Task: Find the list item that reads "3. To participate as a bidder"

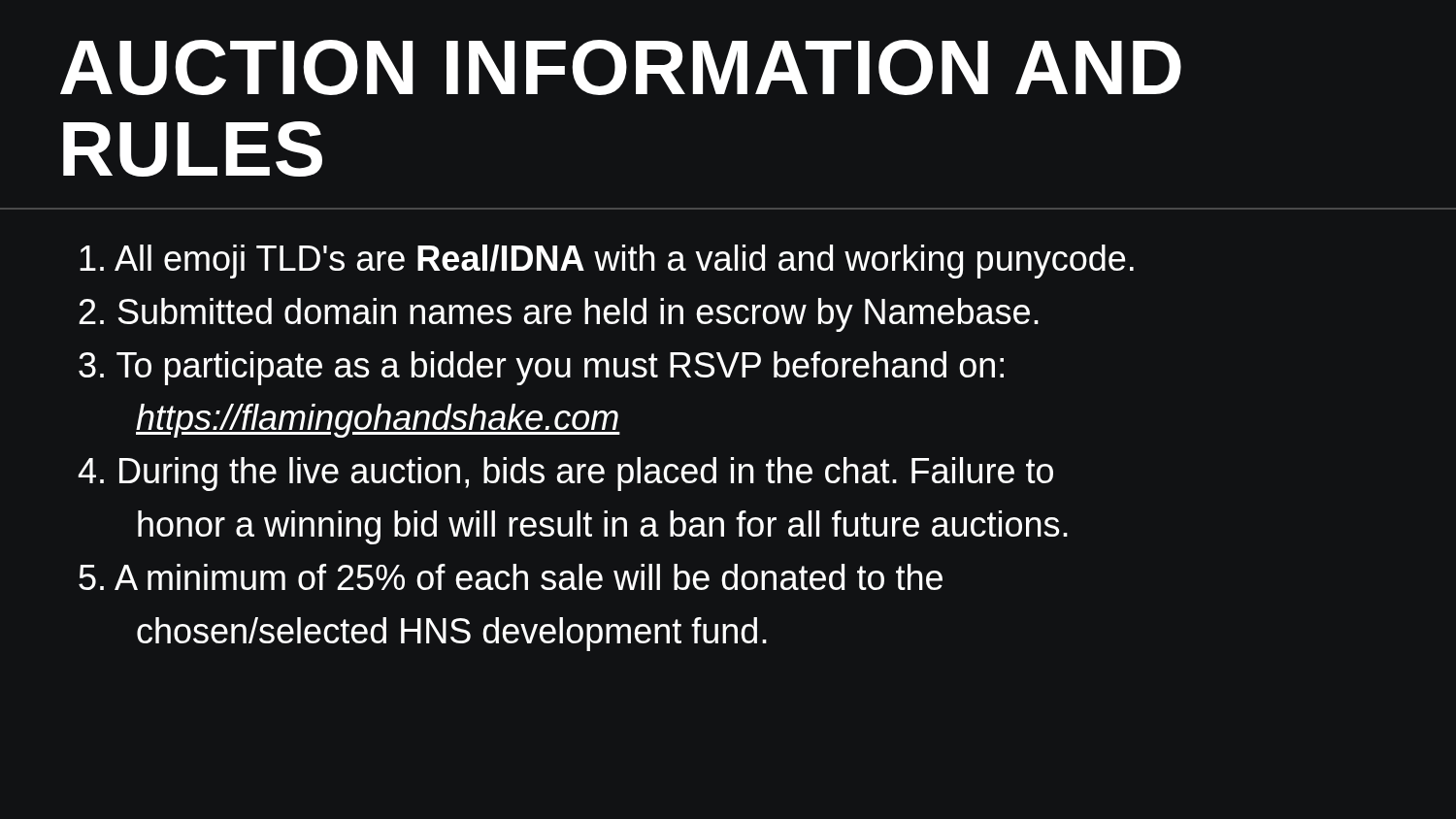Action: (x=542, y=365)
